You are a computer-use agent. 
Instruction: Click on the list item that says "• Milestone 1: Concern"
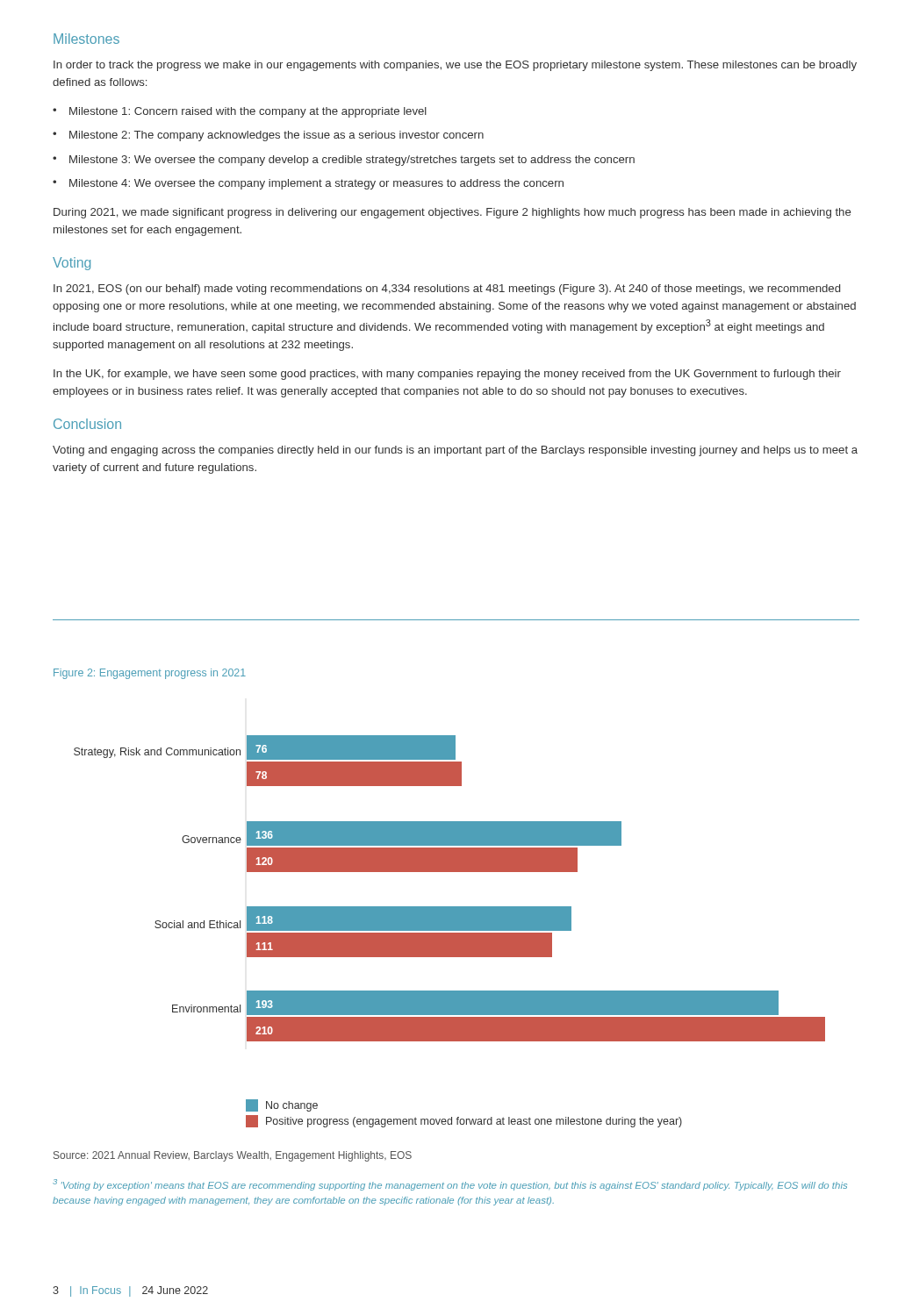click(x=240, y=112)
